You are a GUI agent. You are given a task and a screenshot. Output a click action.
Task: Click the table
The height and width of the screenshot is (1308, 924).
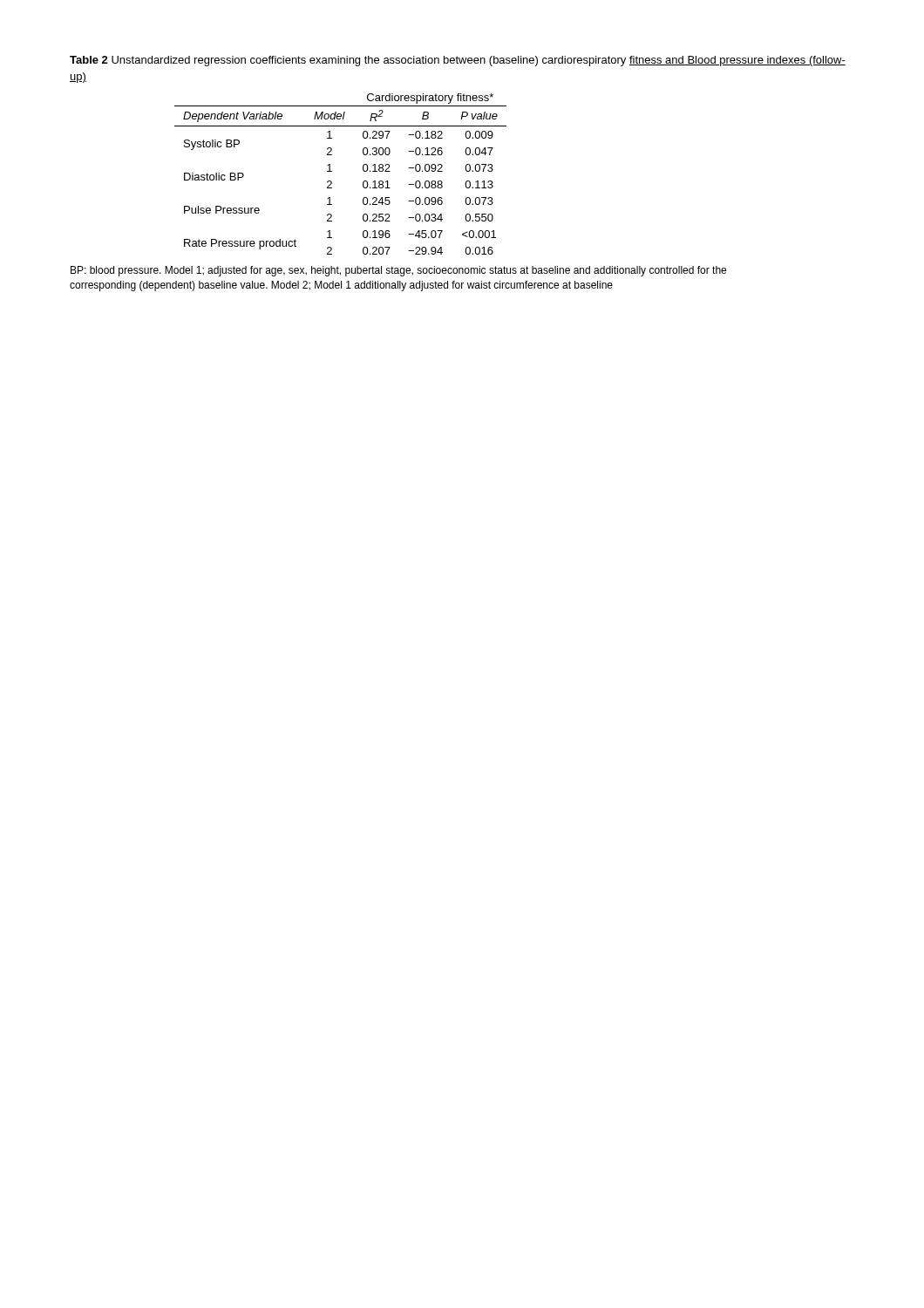[x=462, y=174]
